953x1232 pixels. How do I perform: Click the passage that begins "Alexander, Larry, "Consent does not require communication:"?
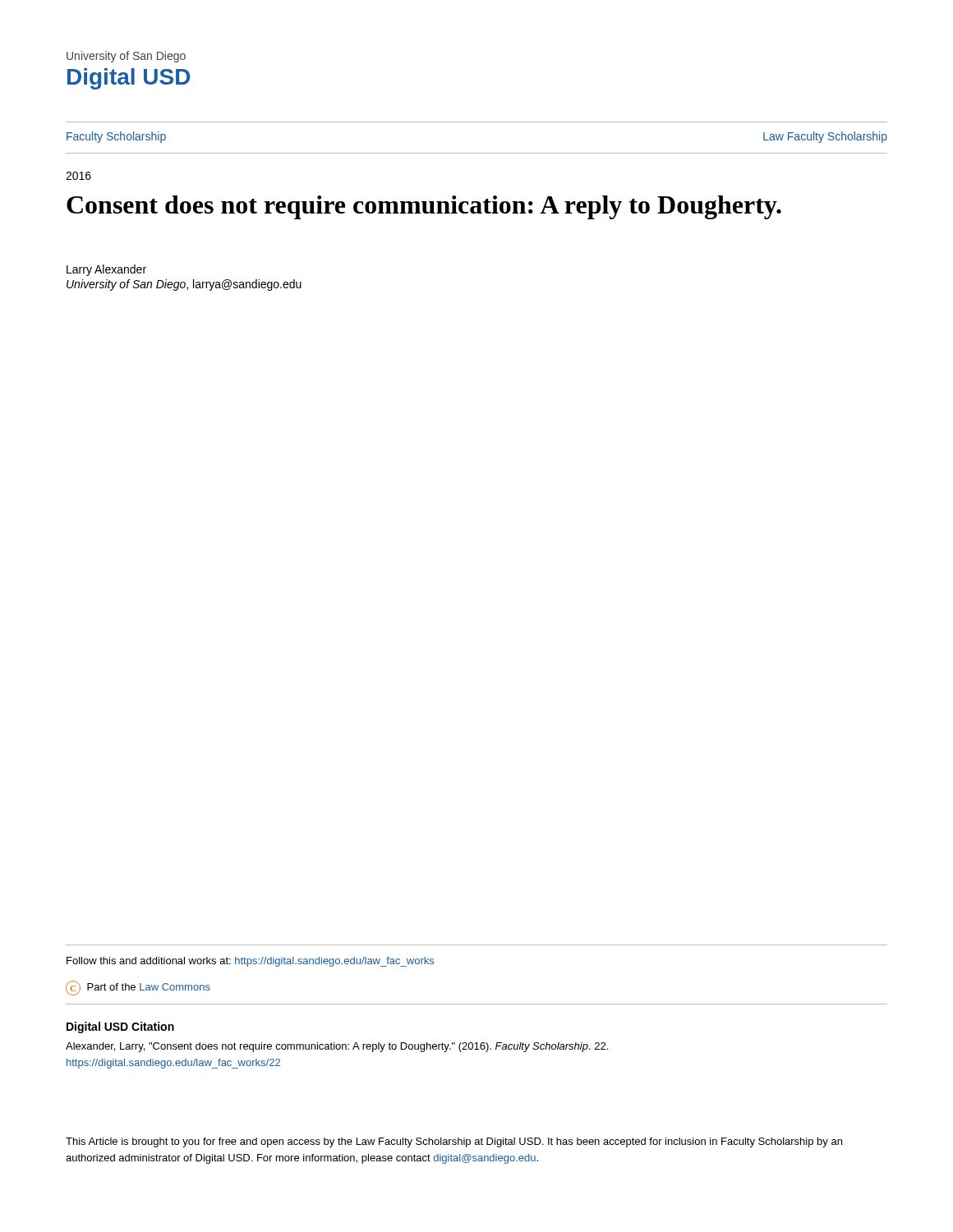coord(337,1054)
